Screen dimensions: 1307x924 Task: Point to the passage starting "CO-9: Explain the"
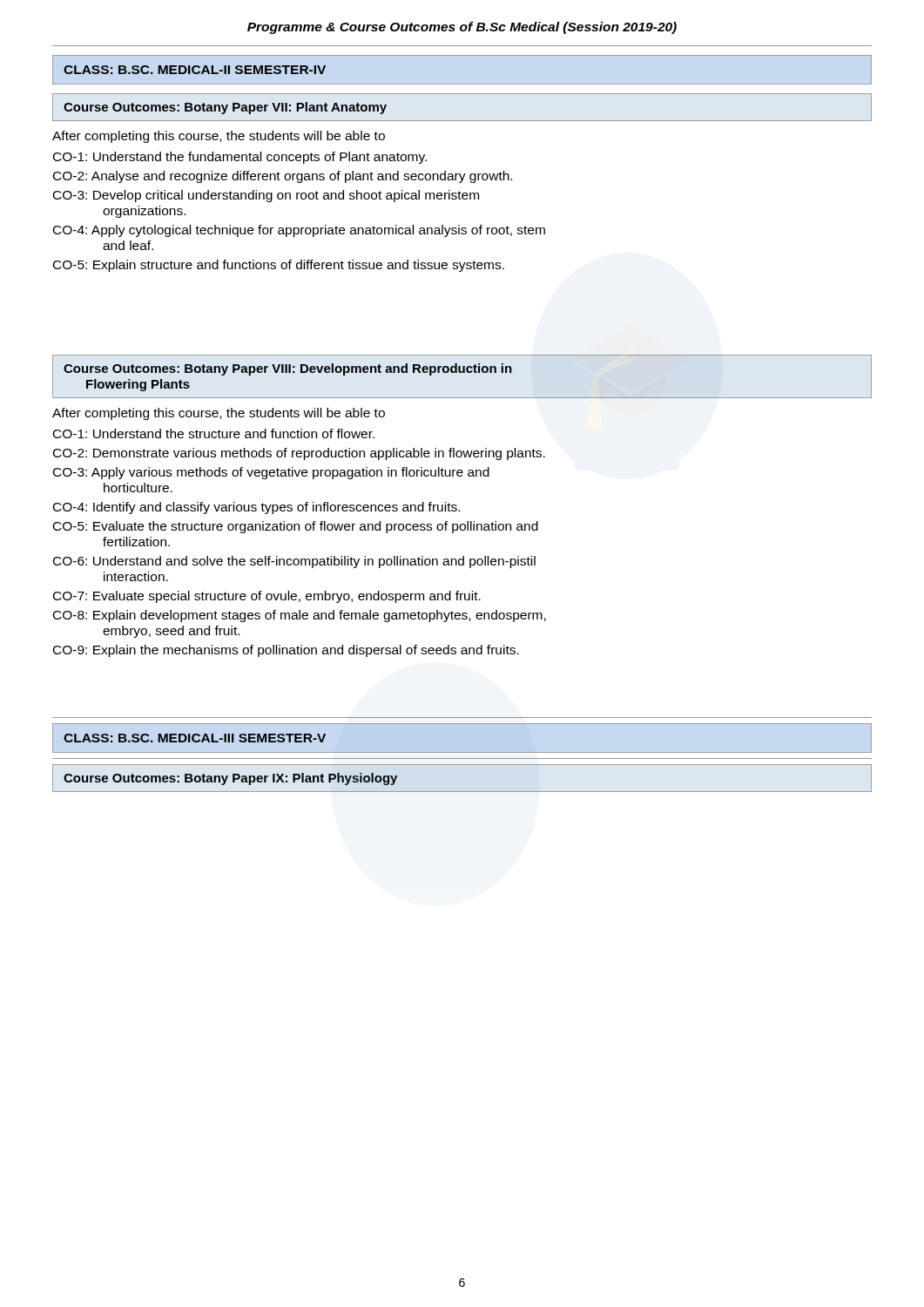point(286,650)
